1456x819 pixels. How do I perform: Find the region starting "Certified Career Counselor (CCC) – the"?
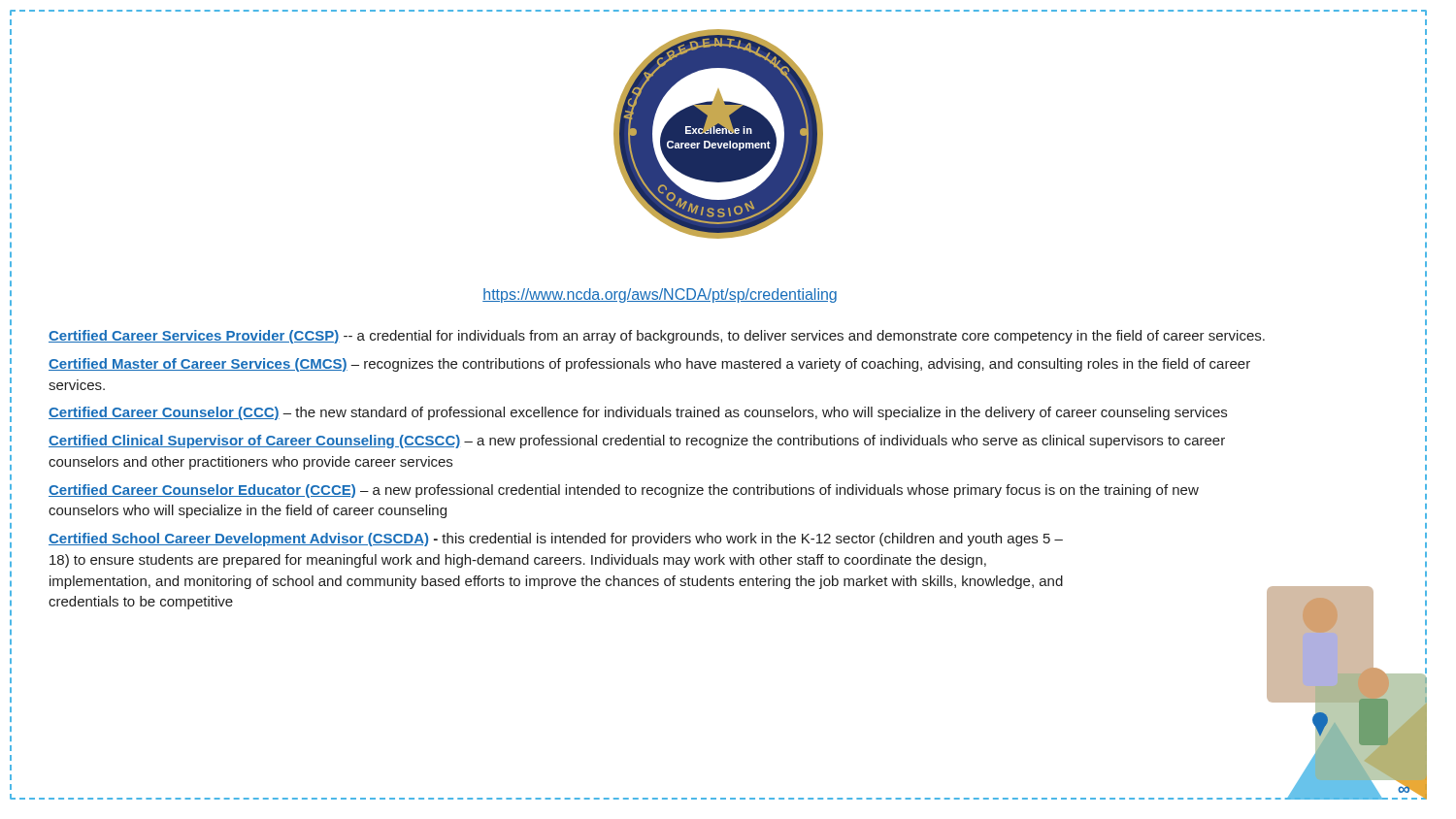click(x=638, y=412)
